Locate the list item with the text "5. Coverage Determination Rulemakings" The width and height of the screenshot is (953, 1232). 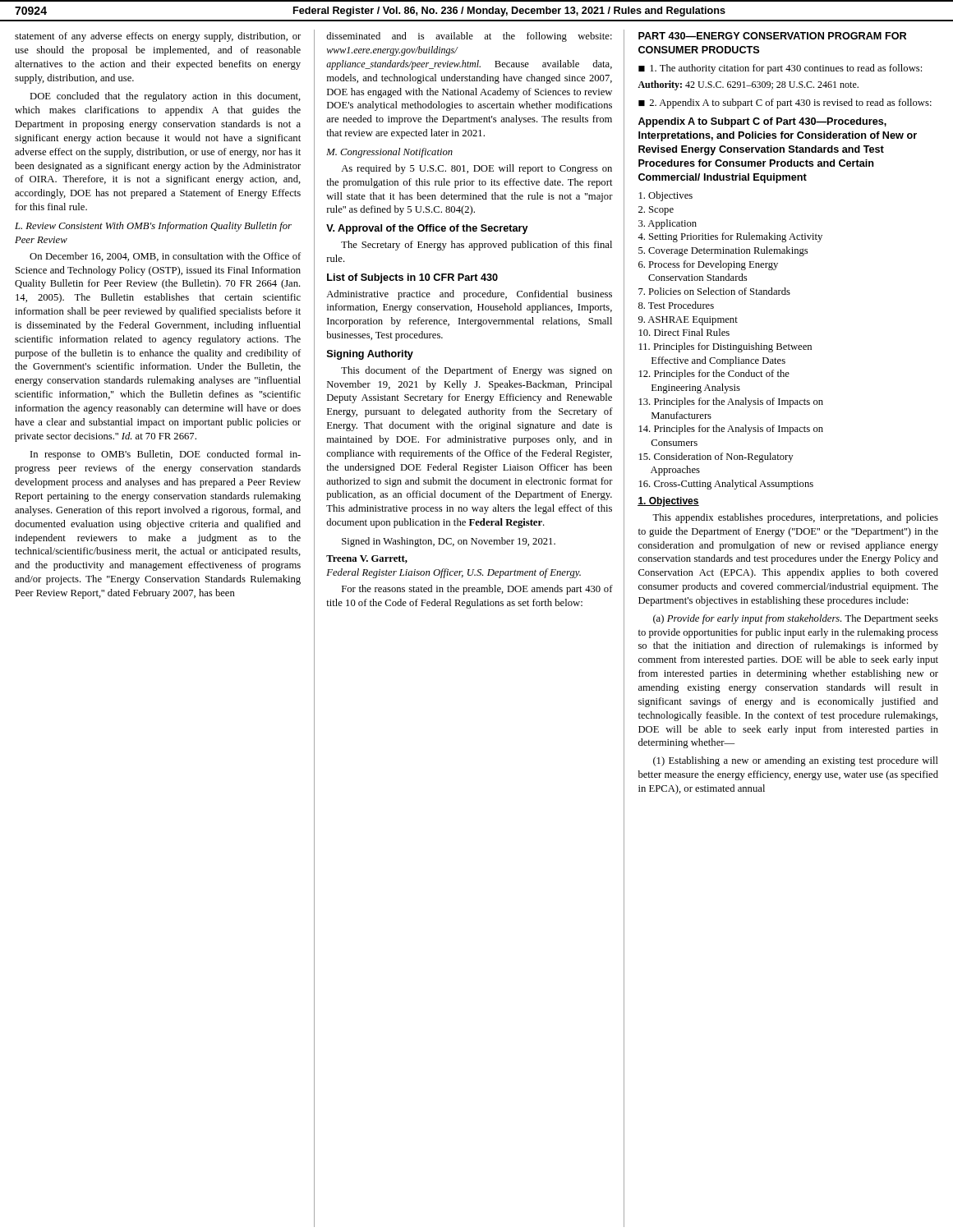point(788,251)
